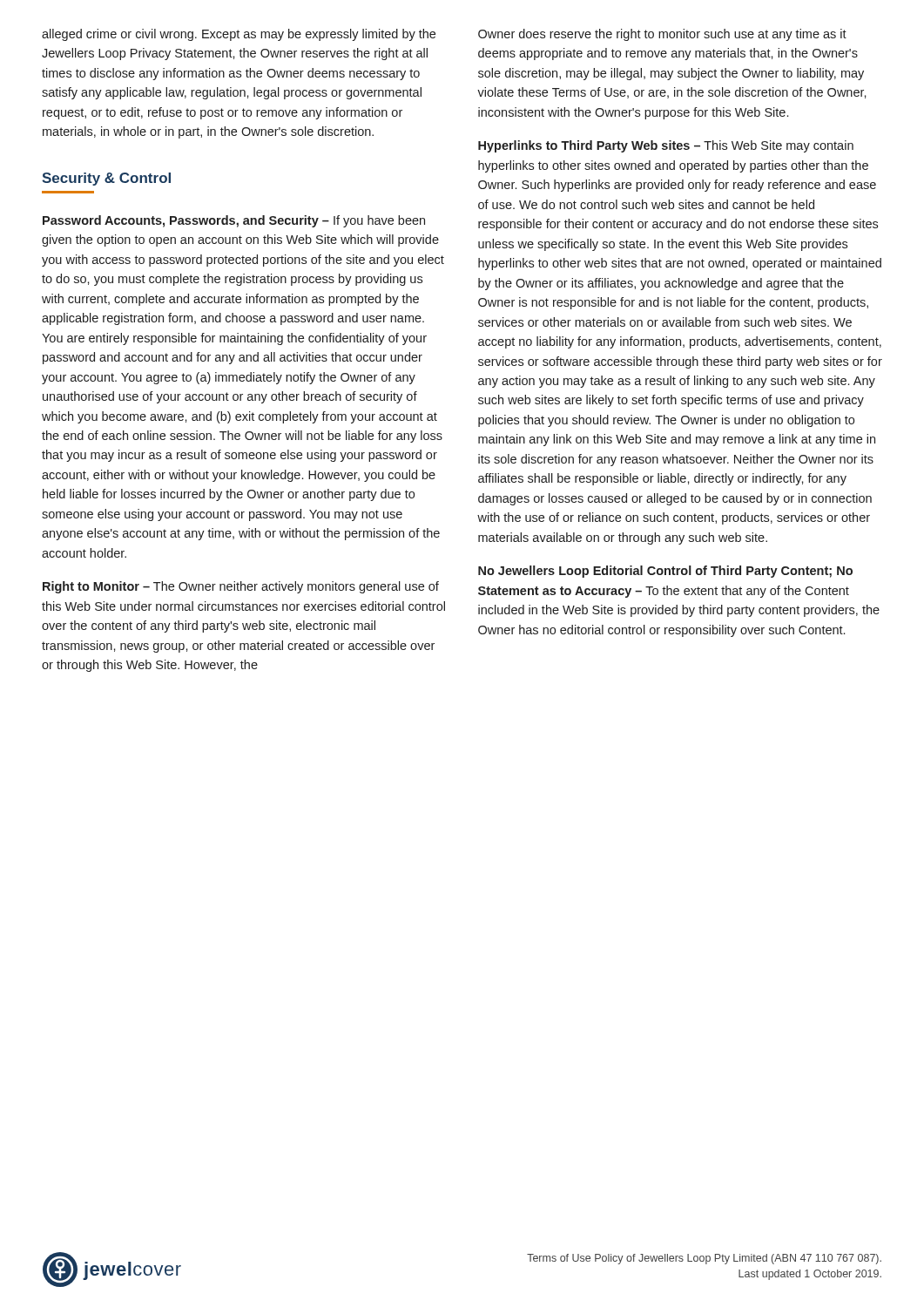Click on the region starting "Owner does reserve the right to monitor such"
The width and height of the screenshot is (924, 1307).
coord(672,73)
